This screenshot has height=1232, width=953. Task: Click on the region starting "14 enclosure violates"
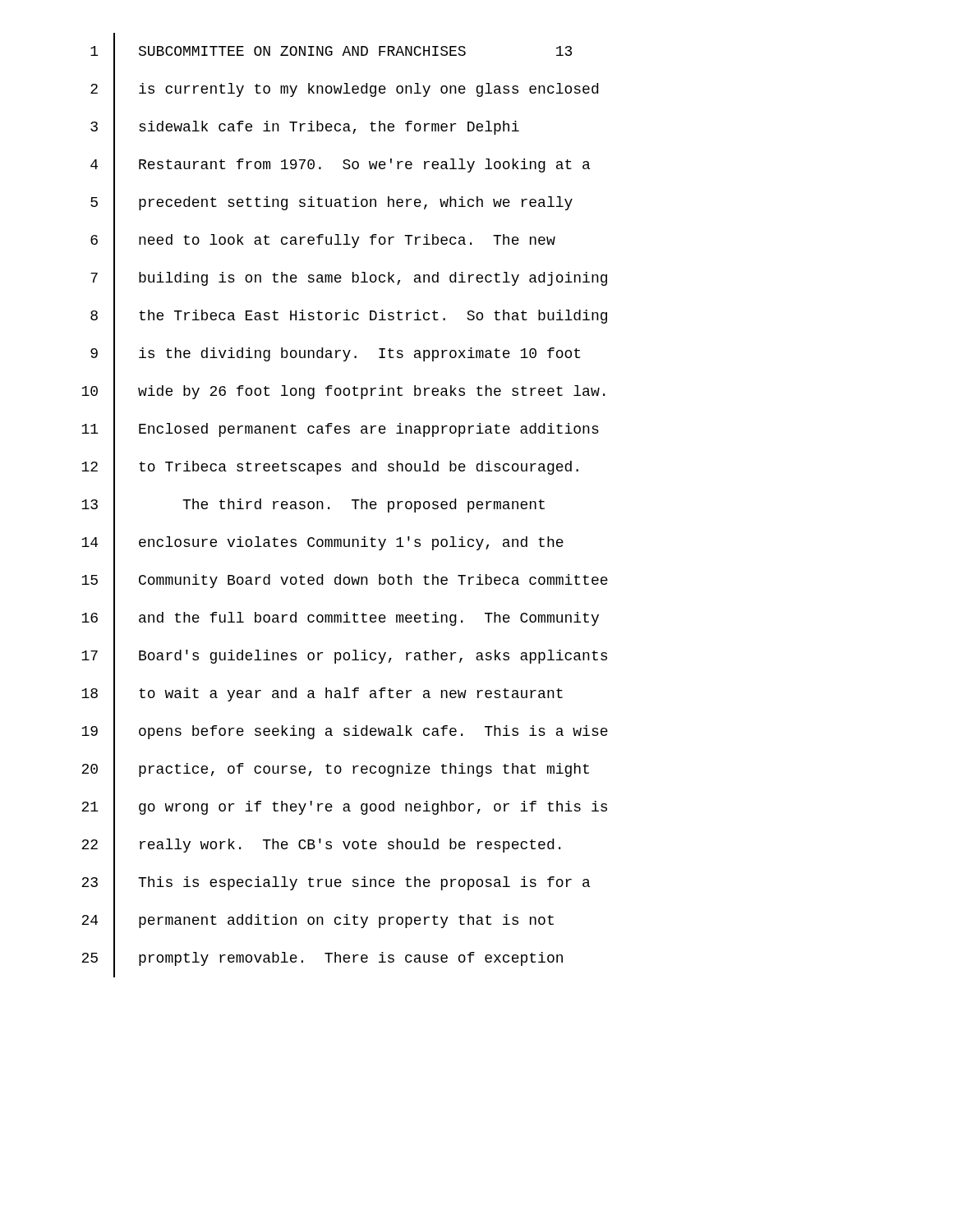tap(307, 543)
